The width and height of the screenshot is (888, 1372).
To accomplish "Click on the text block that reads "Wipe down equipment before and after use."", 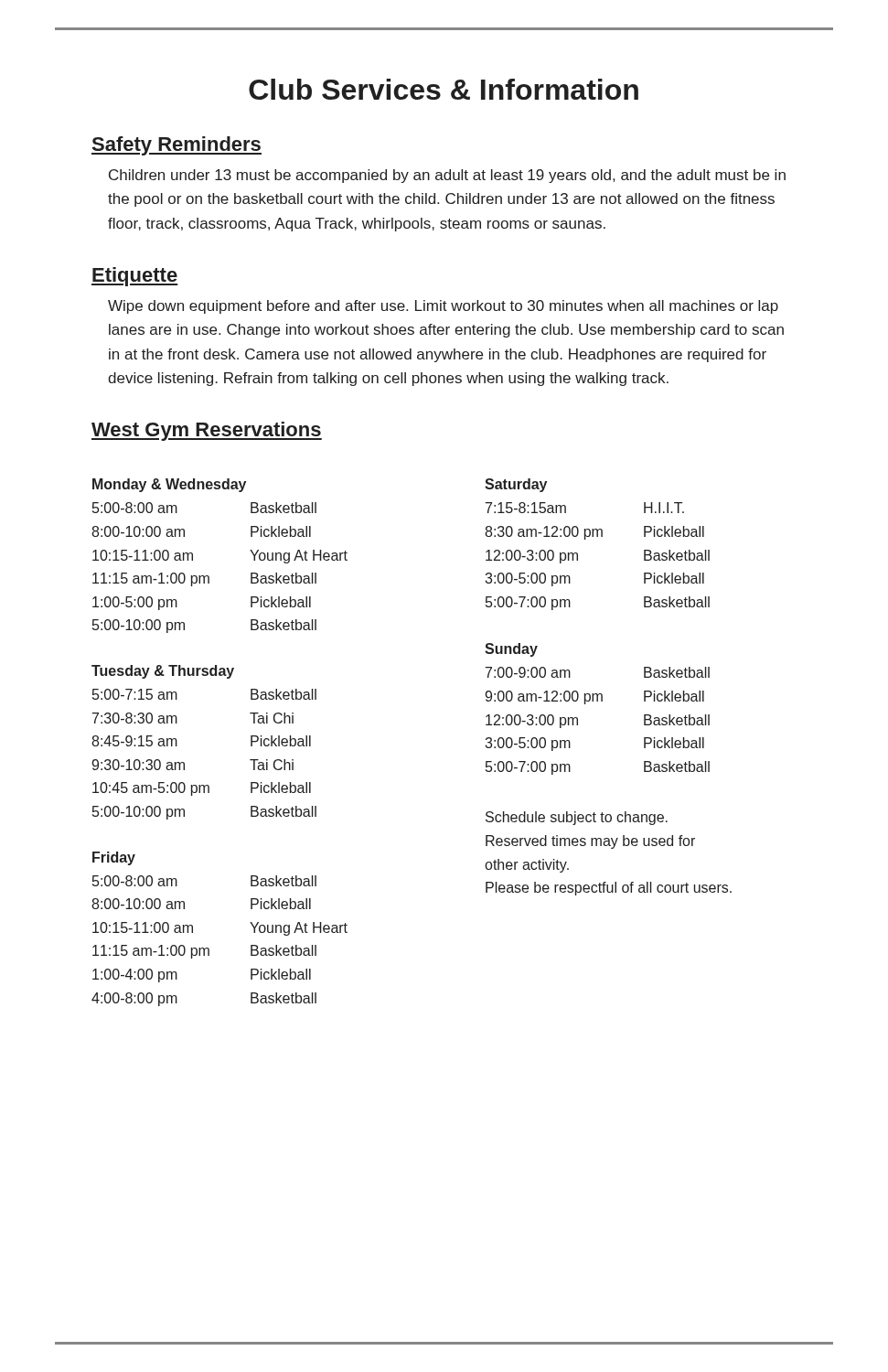I will click(446, 342).
